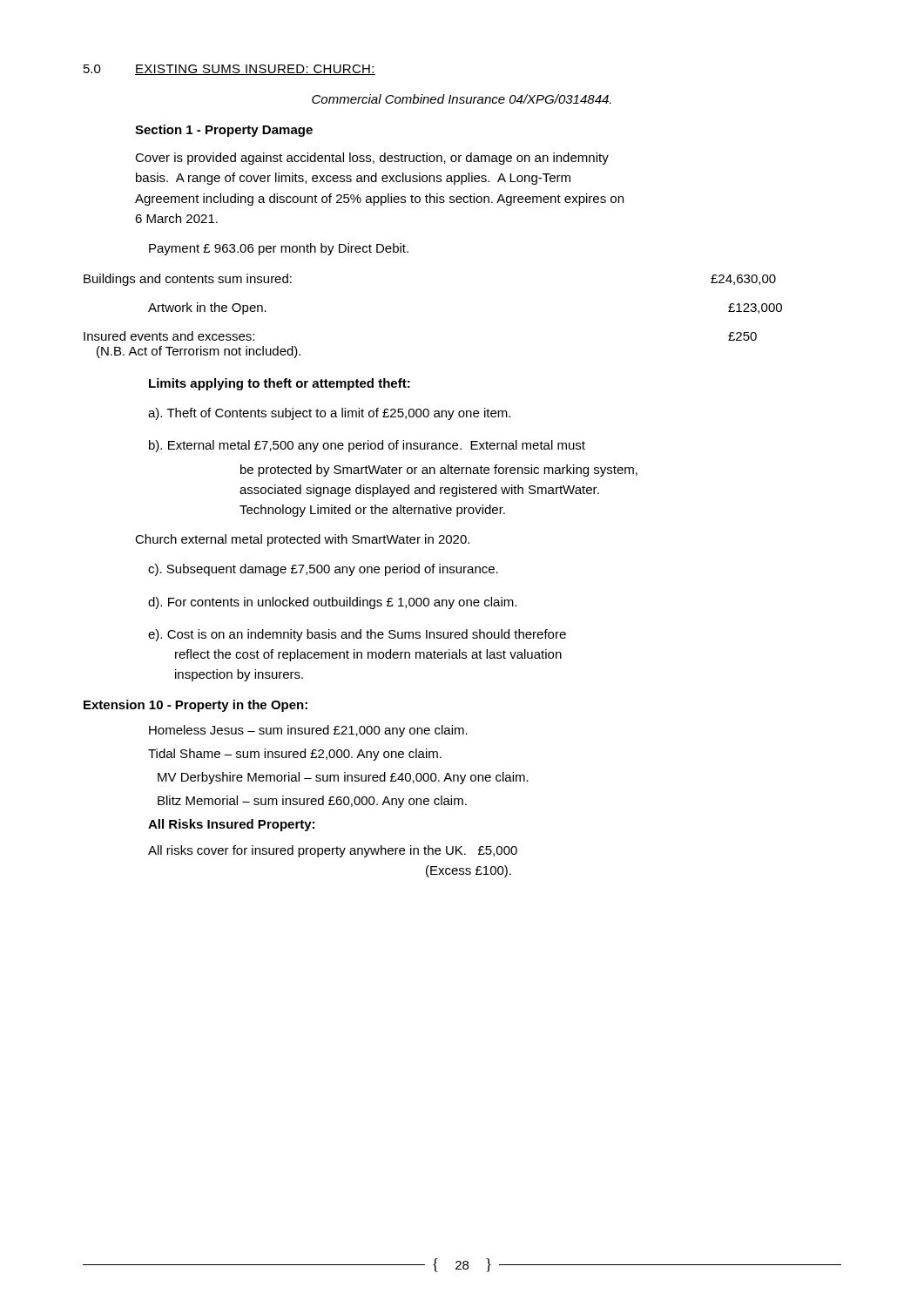Image resolution: width=924 pixels, height=1307 pixels.
Task: Select the text block starting "b). External metal"
Action: point(495,479)
